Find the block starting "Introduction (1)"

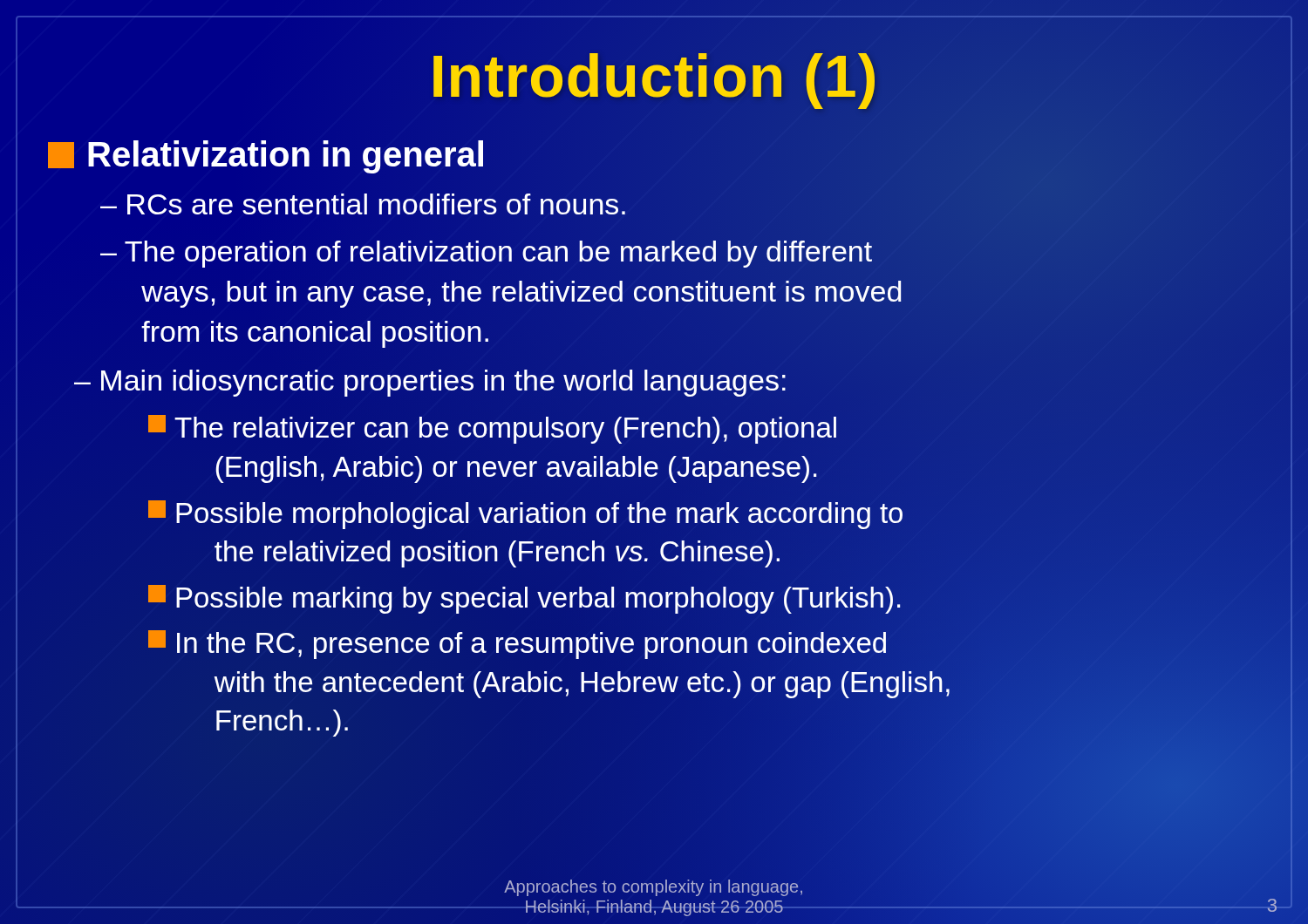pyautogui.click(x=654, y=72)
